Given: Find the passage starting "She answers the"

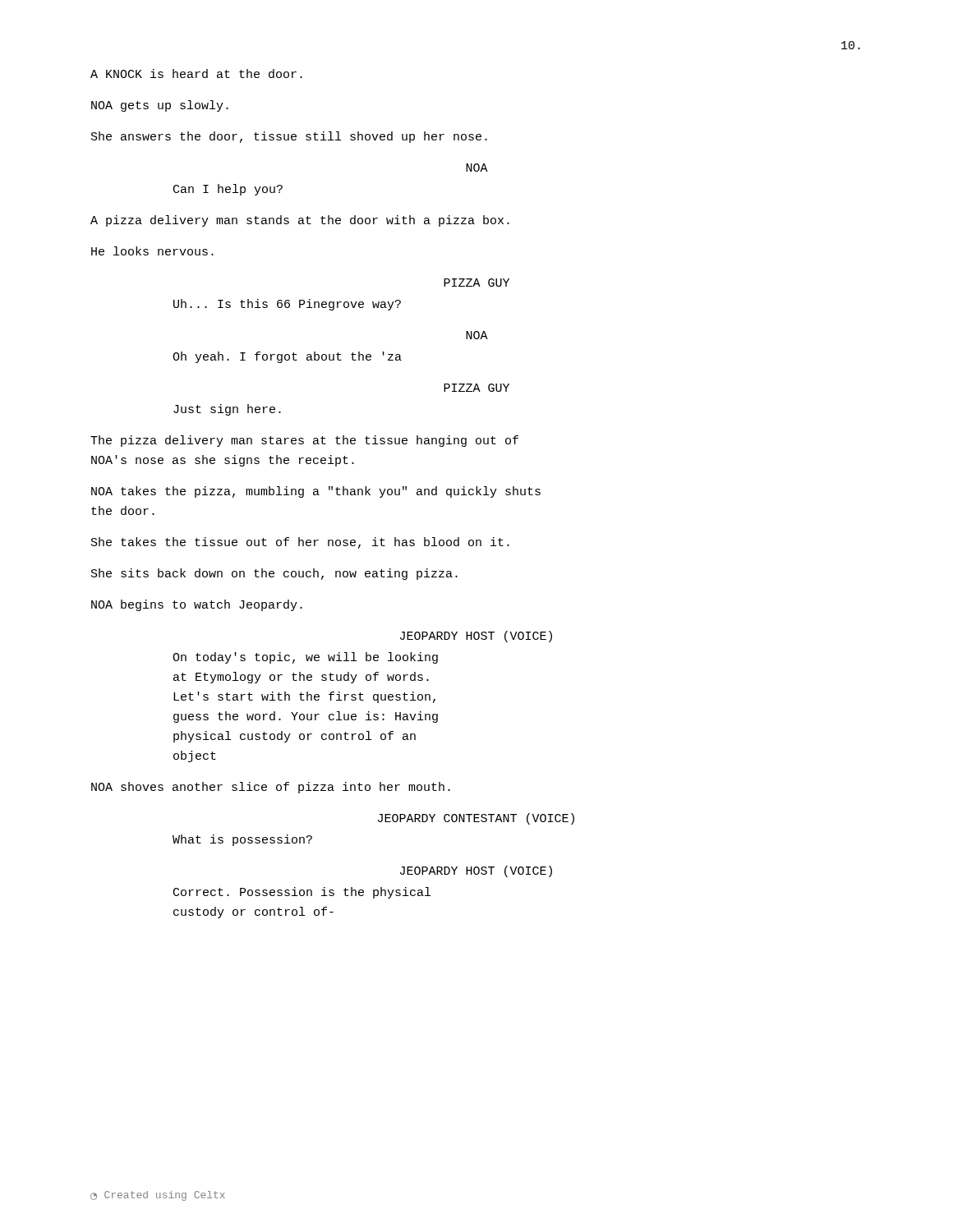Looking at the screenshot, I should pyautogui.click(x=290, y=138).
